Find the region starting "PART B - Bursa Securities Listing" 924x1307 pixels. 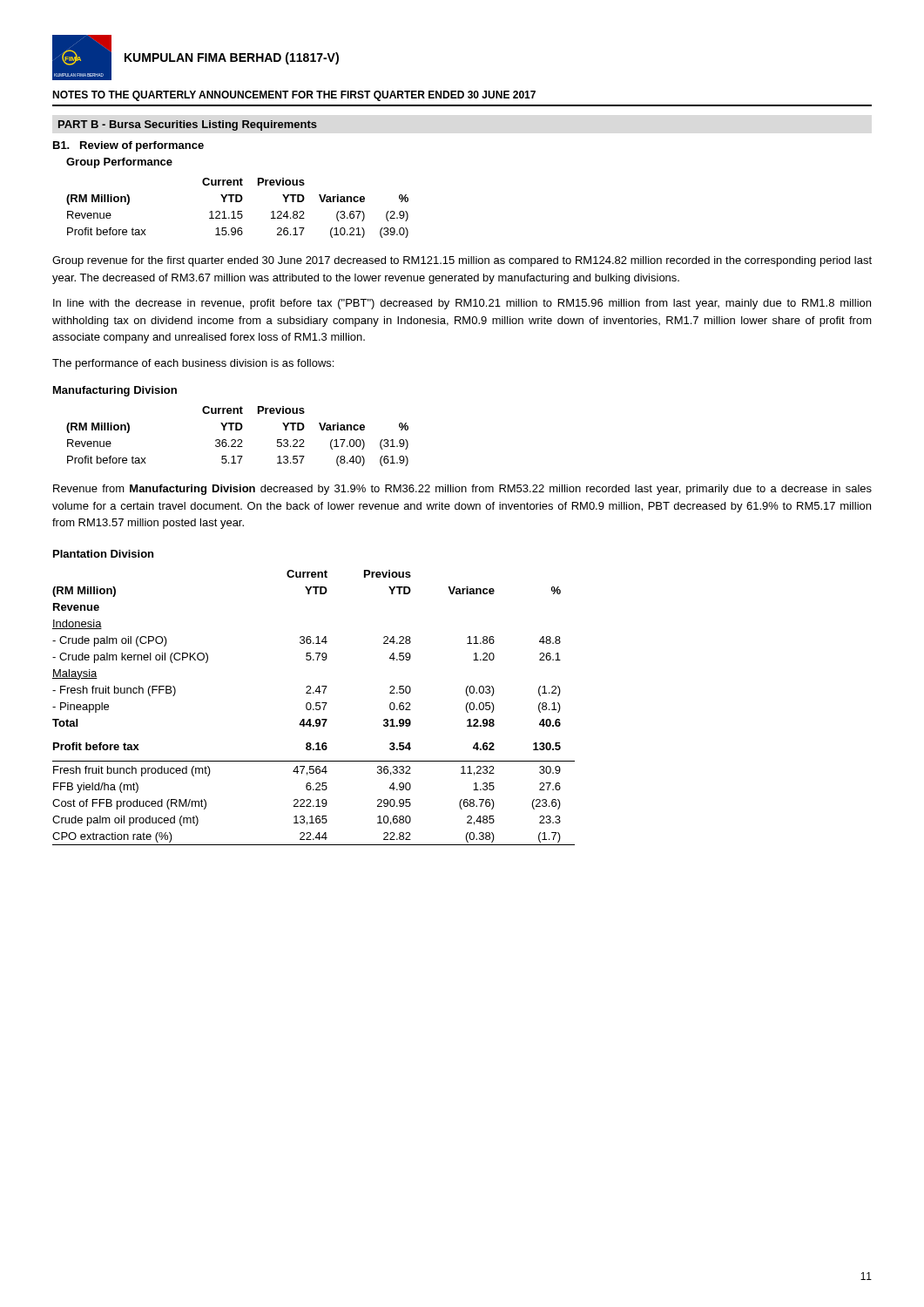tap(187, 124)
